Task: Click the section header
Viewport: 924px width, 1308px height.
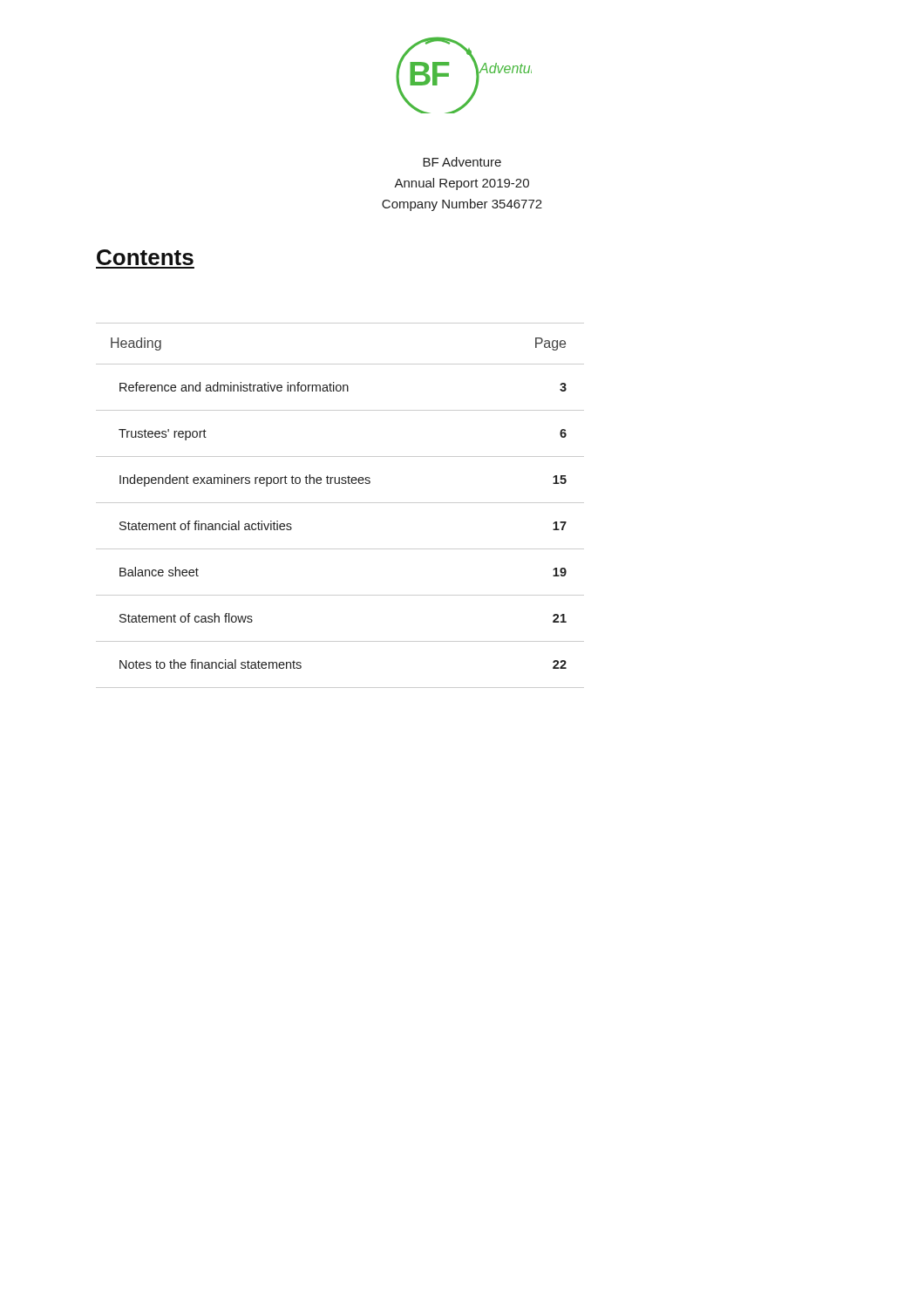Action: [145, 258]
